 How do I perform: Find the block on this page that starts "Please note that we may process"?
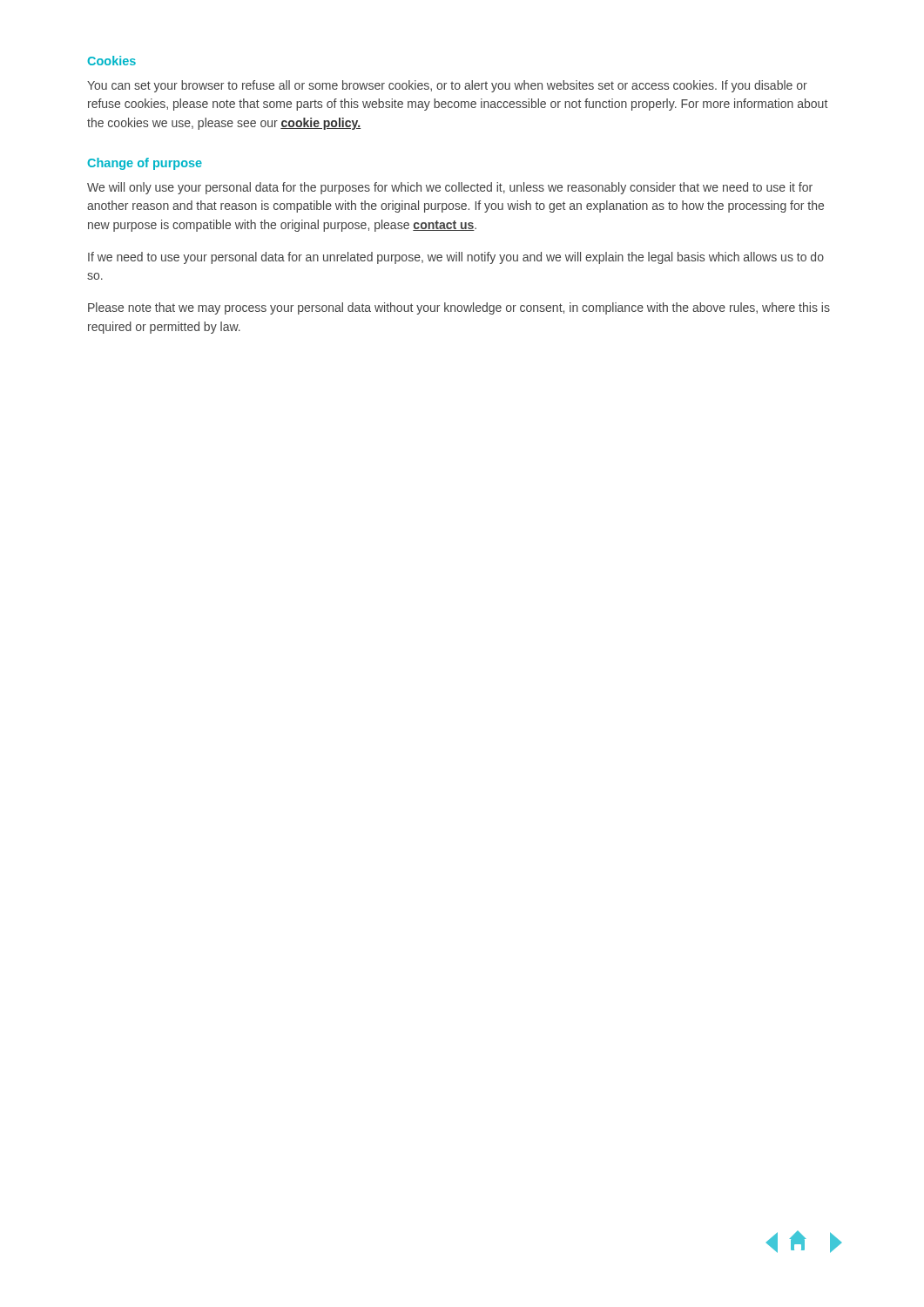click(x=458, y=317)
